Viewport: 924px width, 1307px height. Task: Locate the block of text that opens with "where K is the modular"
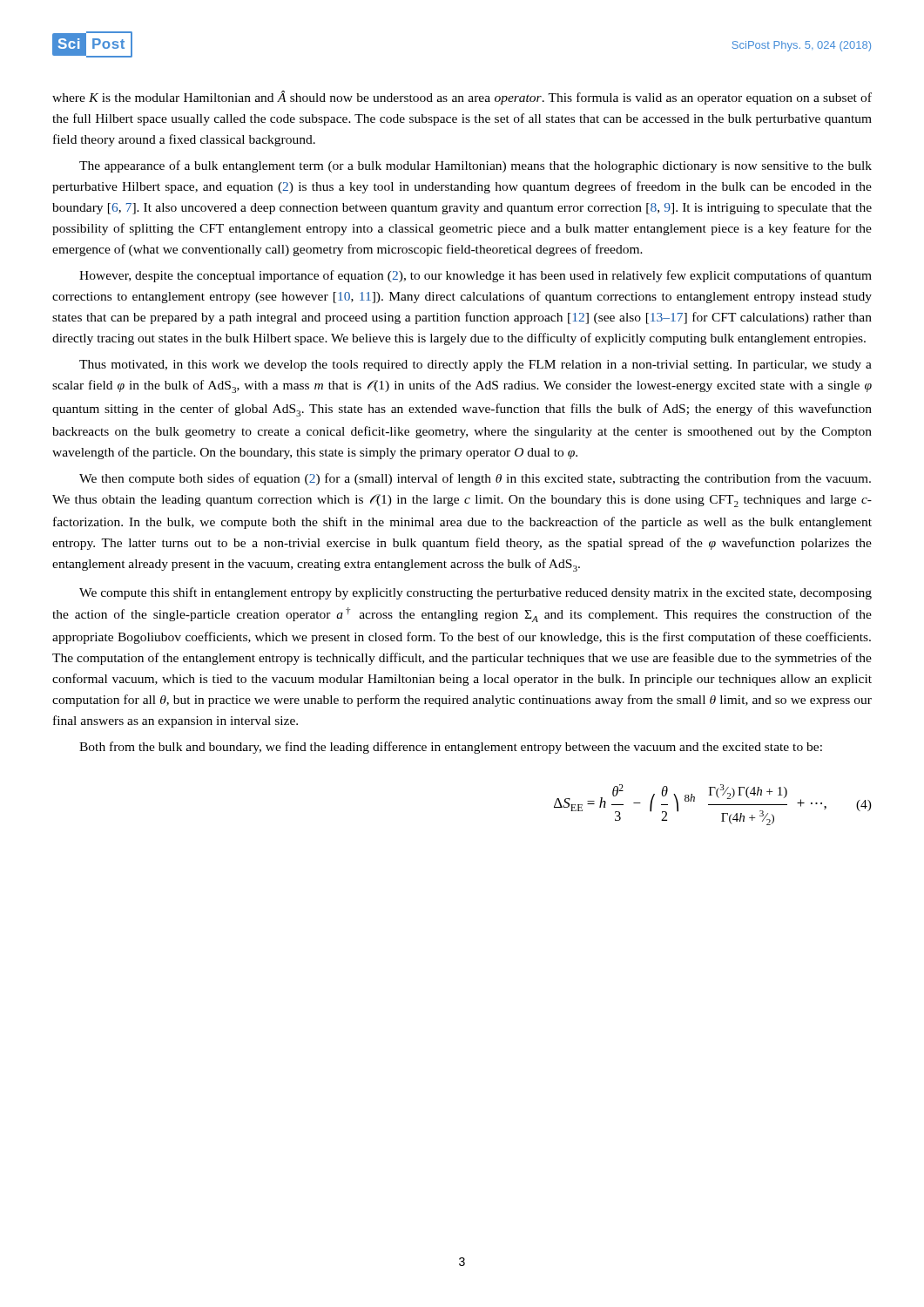click(x=462, y=118)
